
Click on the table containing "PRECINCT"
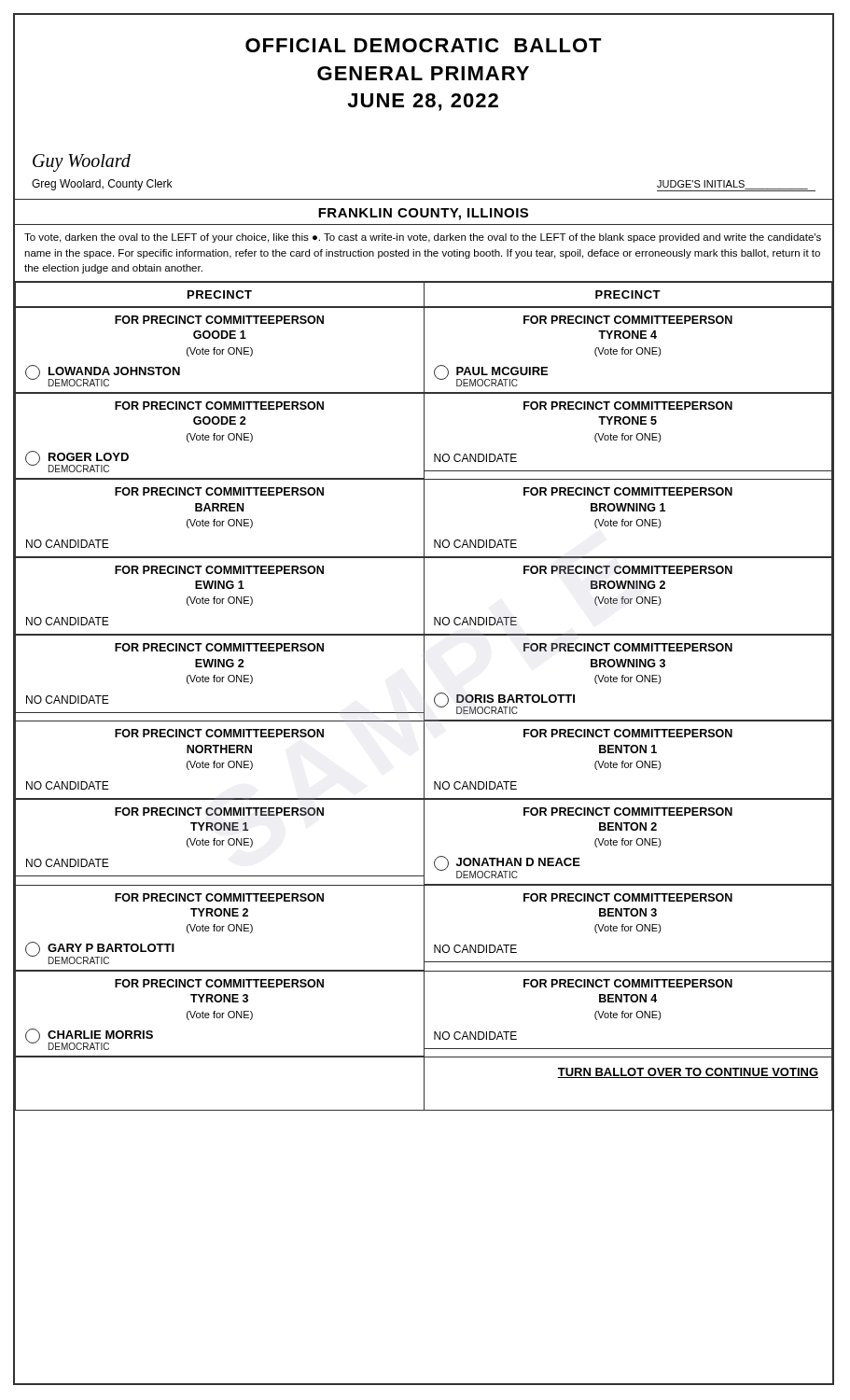424,696
